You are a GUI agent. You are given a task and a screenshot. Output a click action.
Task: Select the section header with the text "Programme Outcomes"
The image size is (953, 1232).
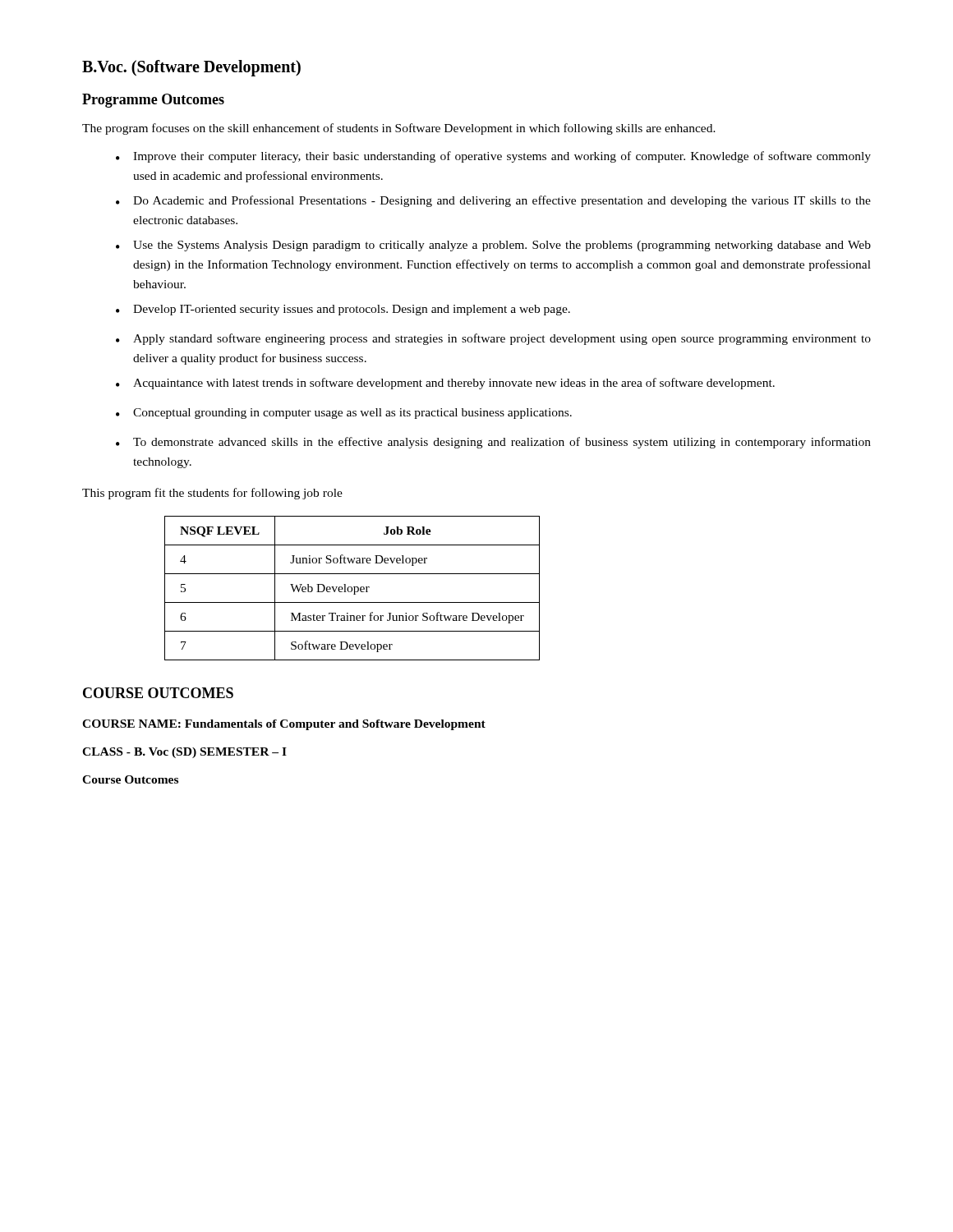pos(153,99)
